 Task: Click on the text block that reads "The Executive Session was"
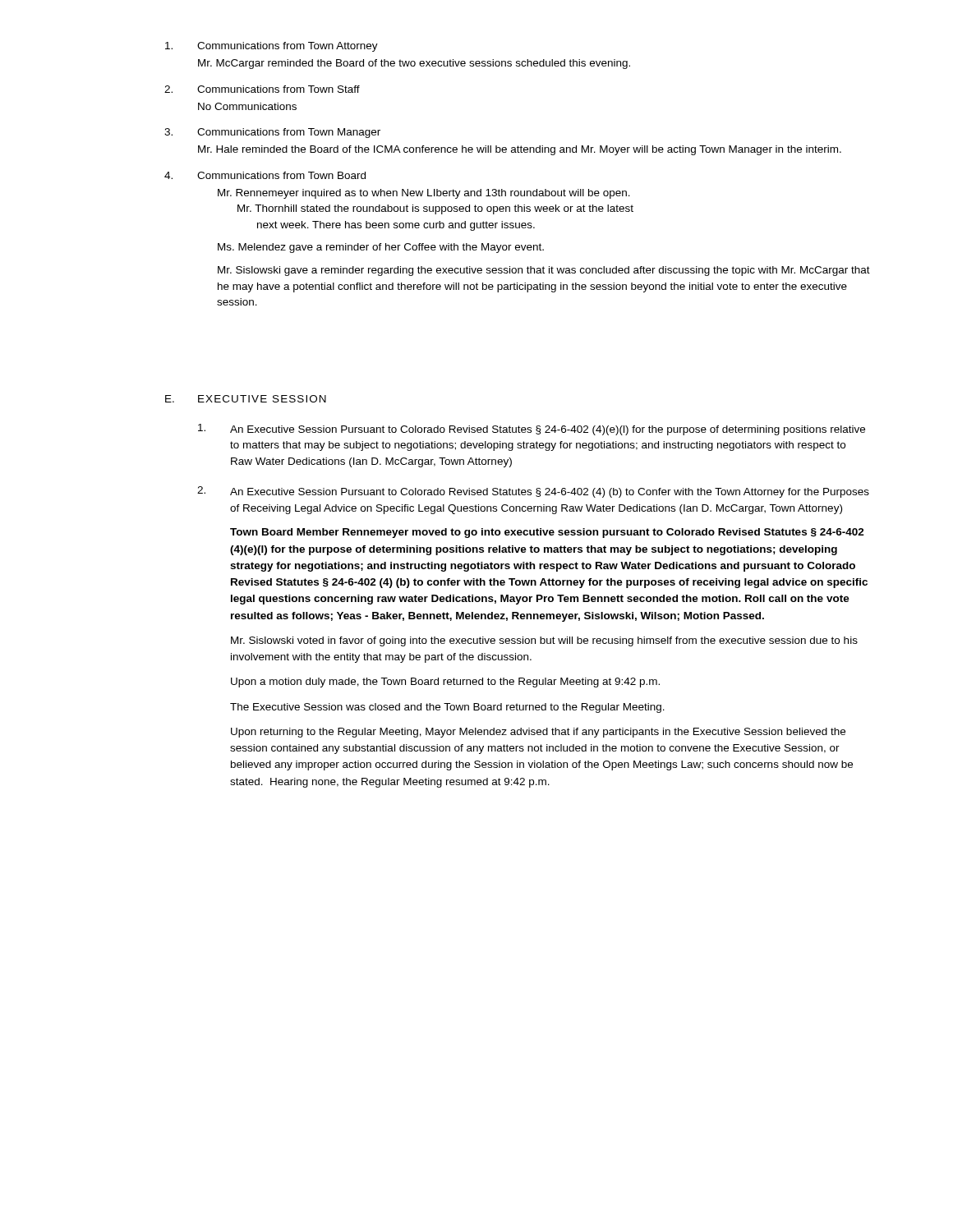coord(448,707)
